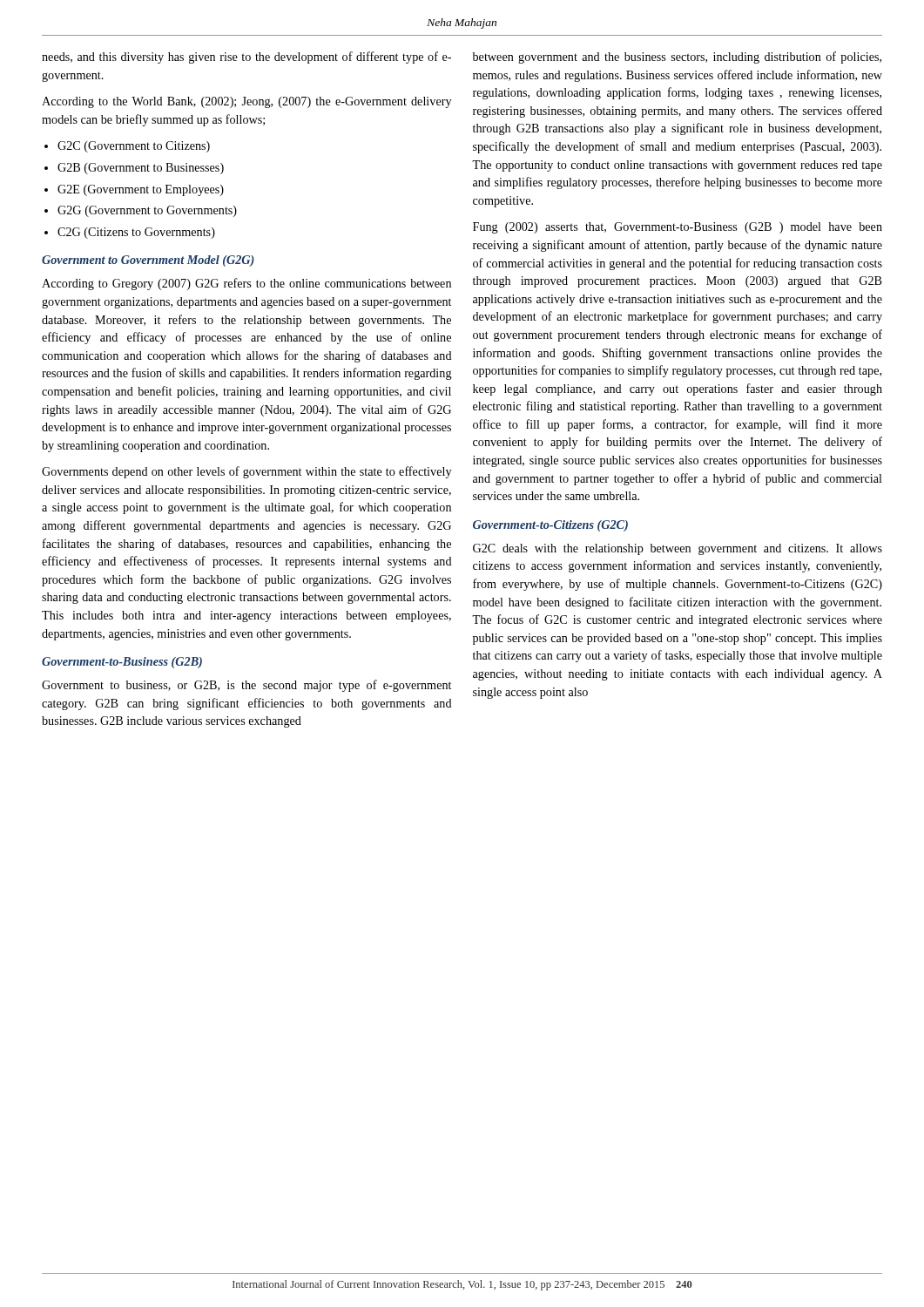Point to the passage starting "Government to business, or G2B,"
Image resolution: width=924 pixels, height=1307 pixels.
247,703
